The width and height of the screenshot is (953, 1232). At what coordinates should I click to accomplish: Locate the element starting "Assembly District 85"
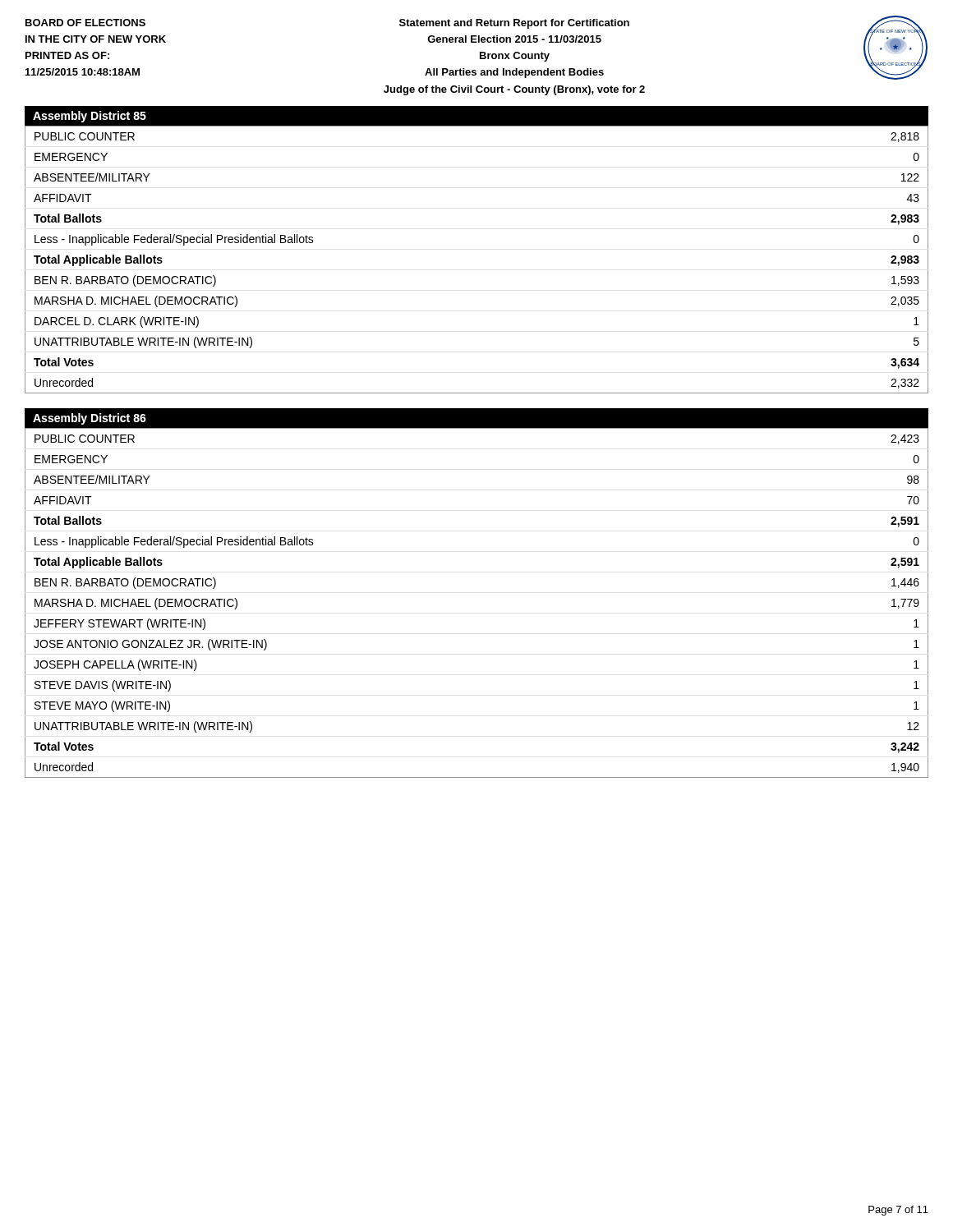coord(476,116)
